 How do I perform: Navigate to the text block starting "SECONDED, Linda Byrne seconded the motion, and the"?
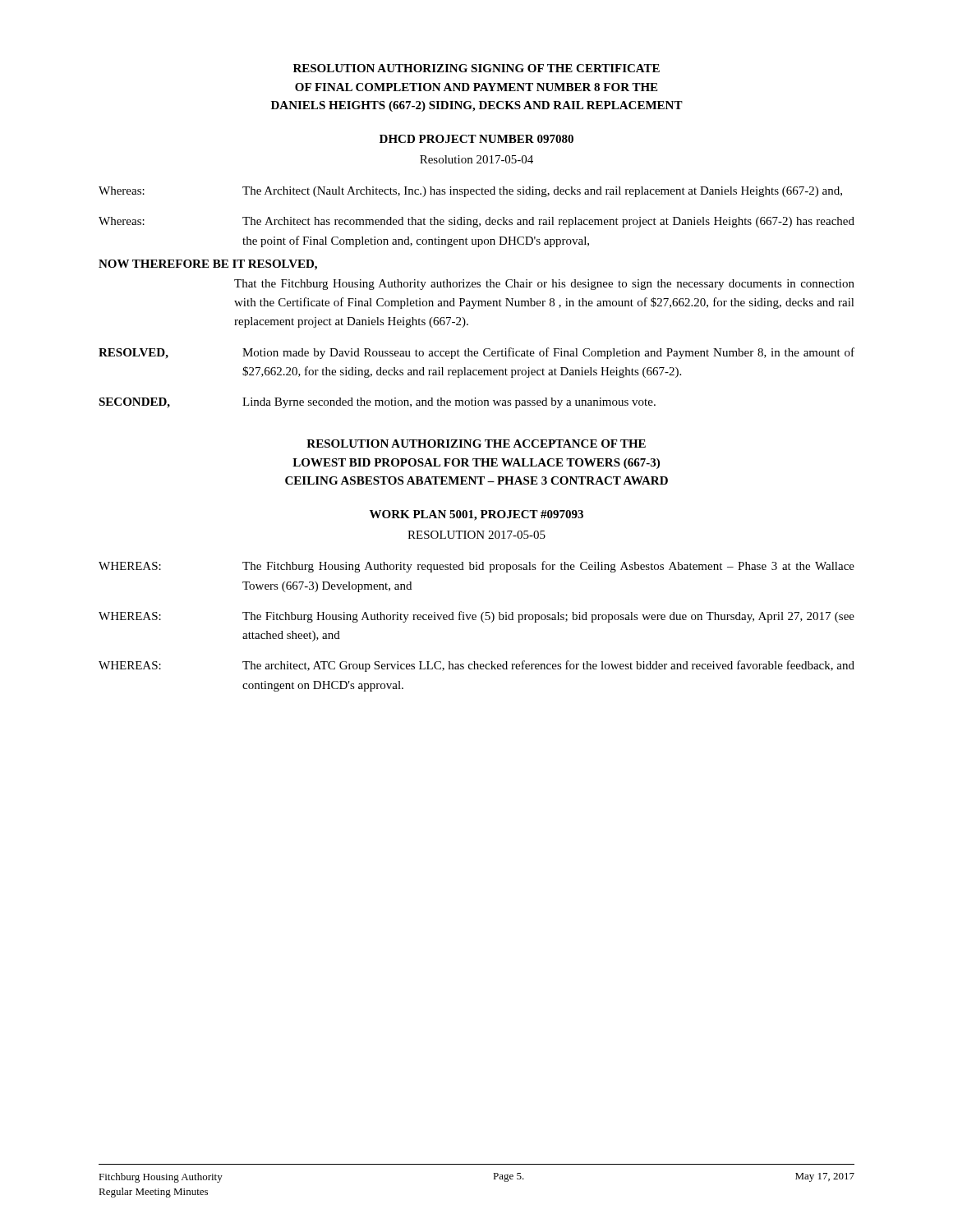coord(476,402)
